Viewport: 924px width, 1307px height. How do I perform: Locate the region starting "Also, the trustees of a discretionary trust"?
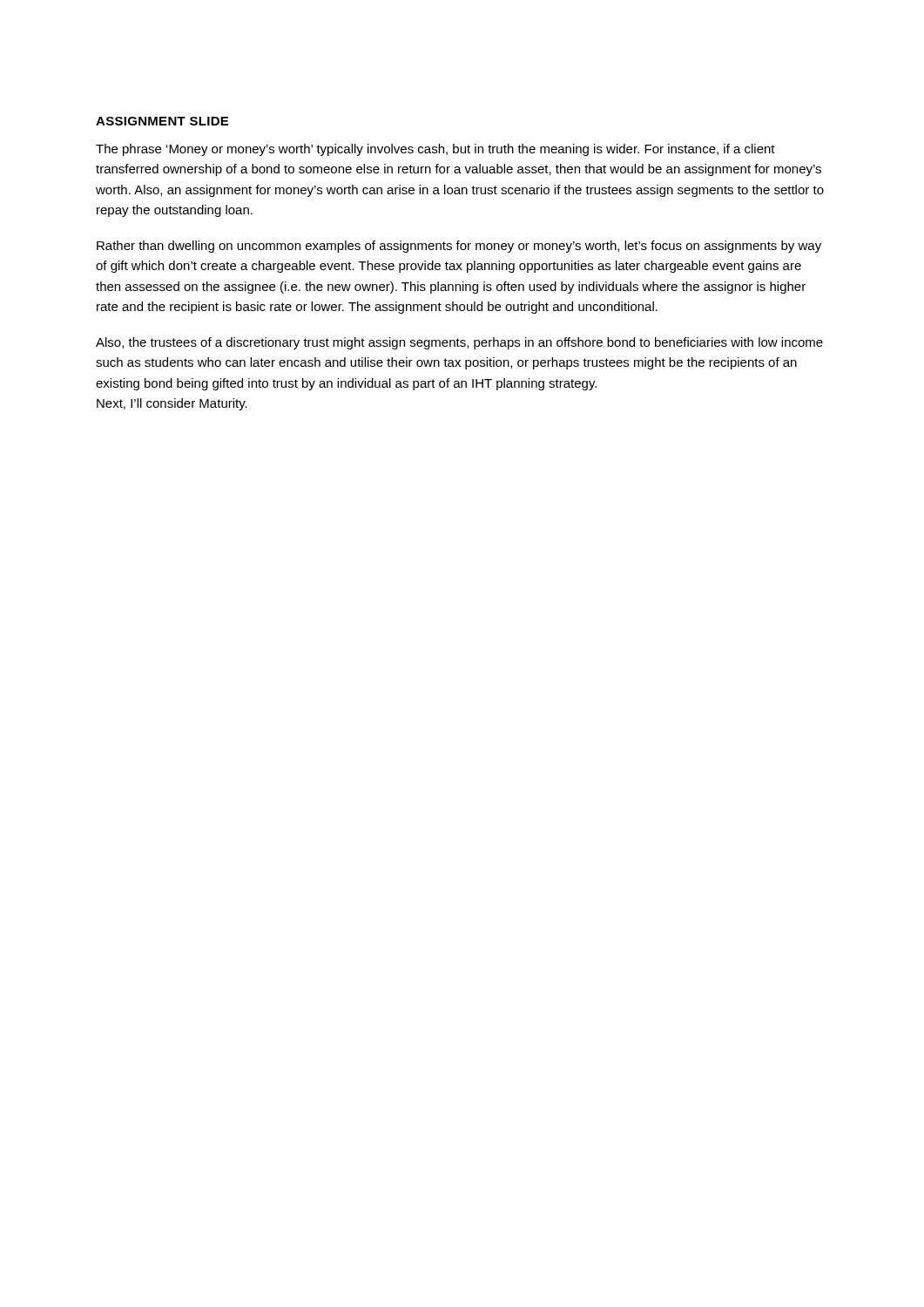click(459, 372)
